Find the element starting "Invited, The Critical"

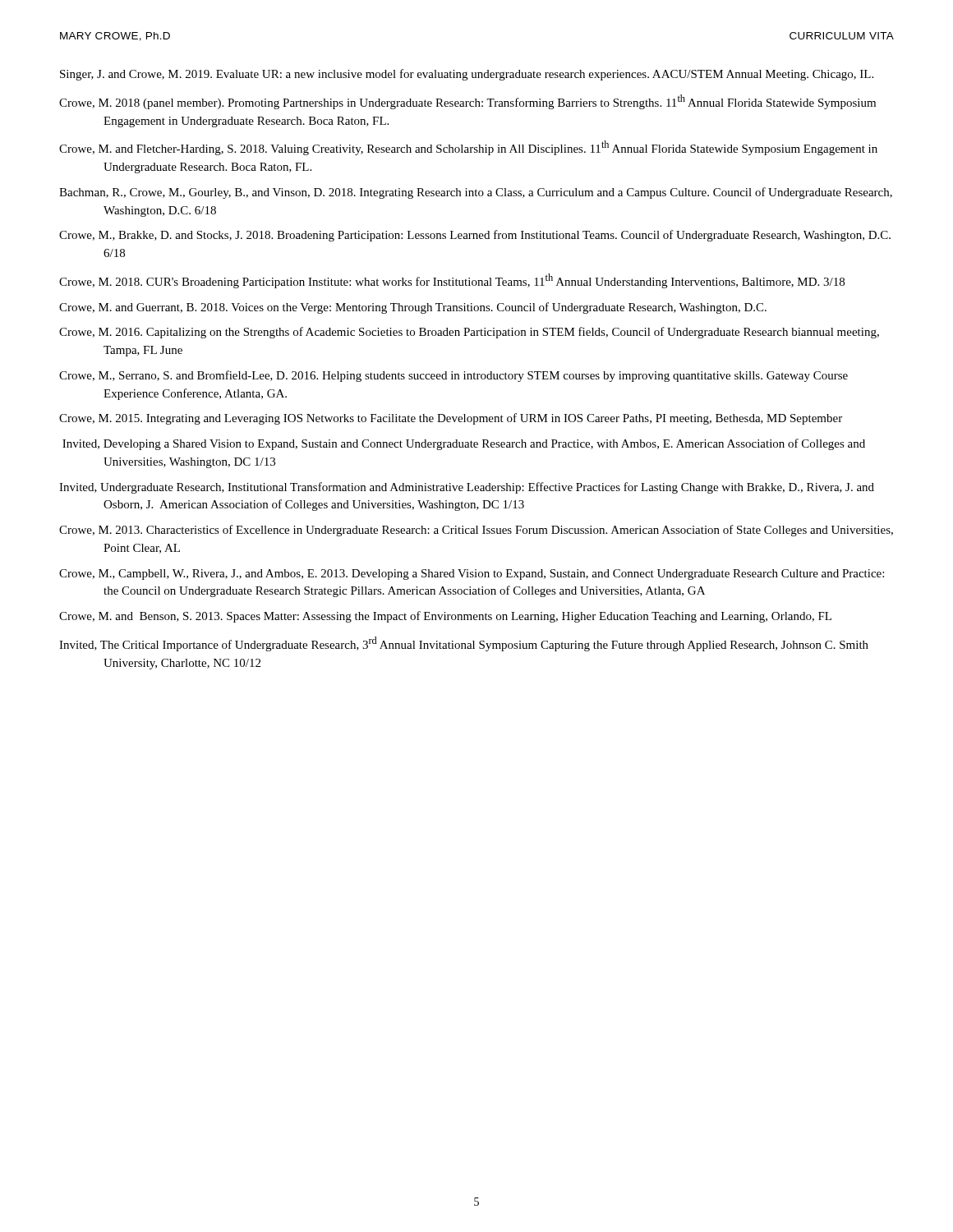tap(464, 652)
